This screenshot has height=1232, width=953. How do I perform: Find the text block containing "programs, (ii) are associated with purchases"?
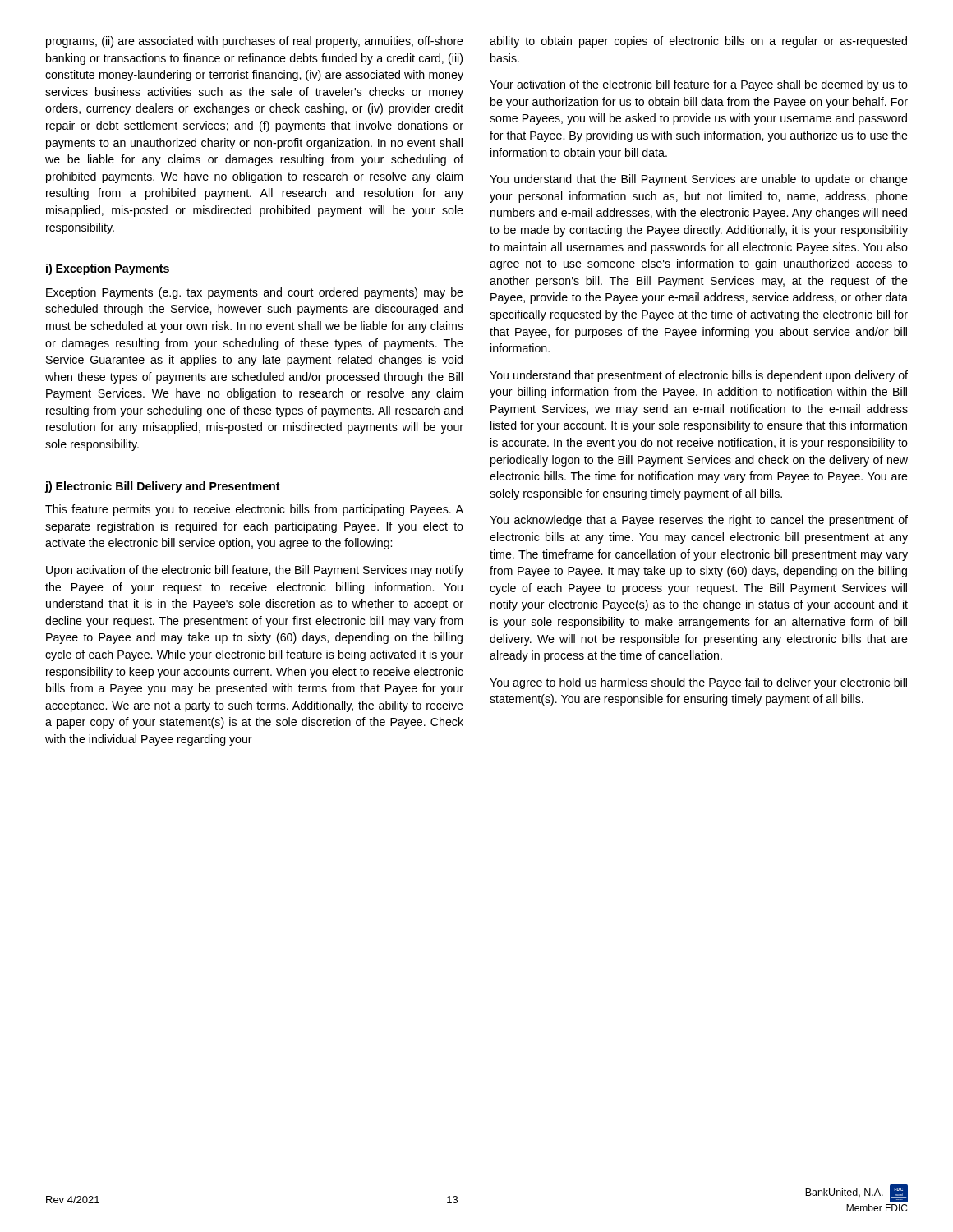254,134
